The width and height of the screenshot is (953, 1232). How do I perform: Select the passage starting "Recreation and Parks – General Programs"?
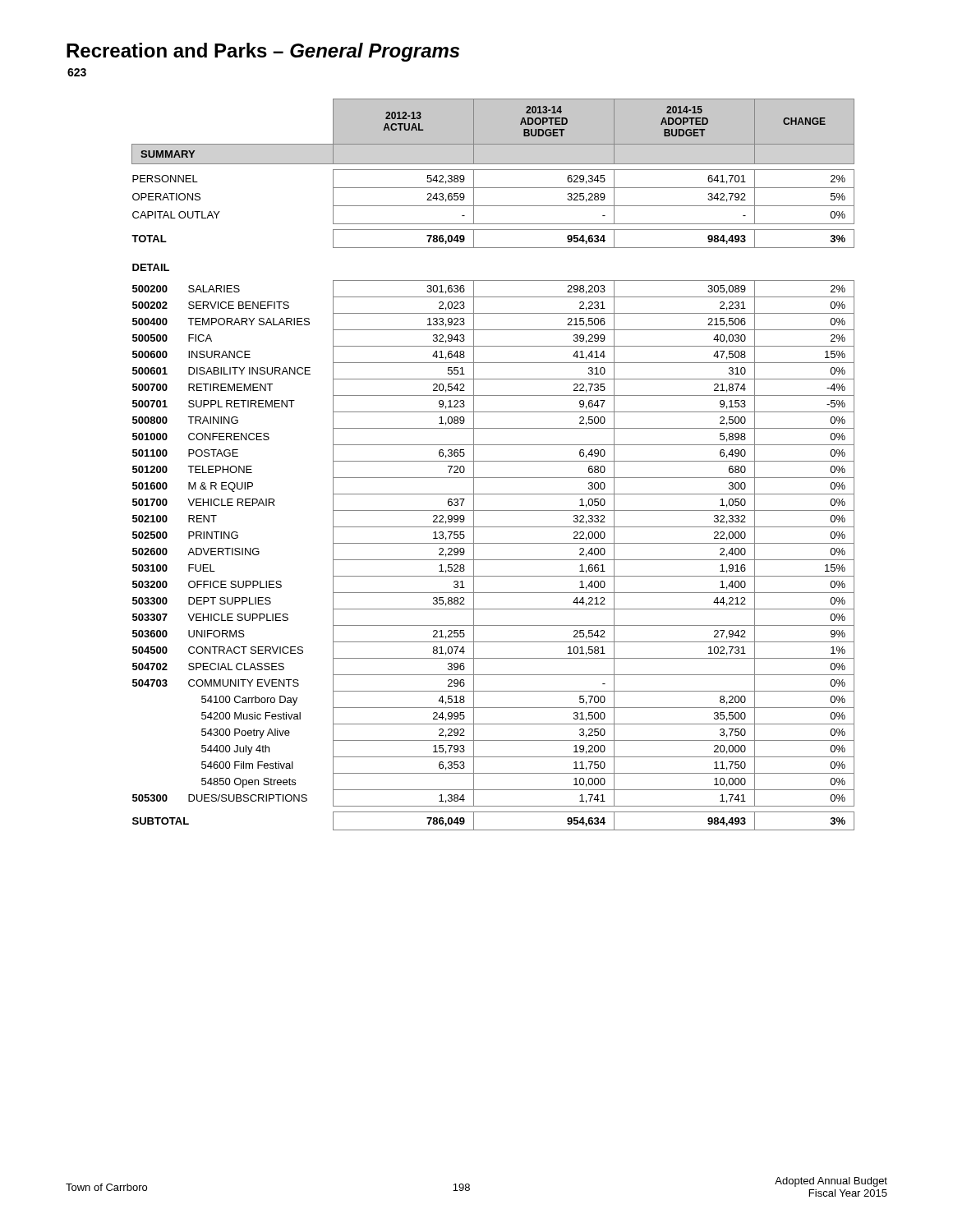point(263,59)
